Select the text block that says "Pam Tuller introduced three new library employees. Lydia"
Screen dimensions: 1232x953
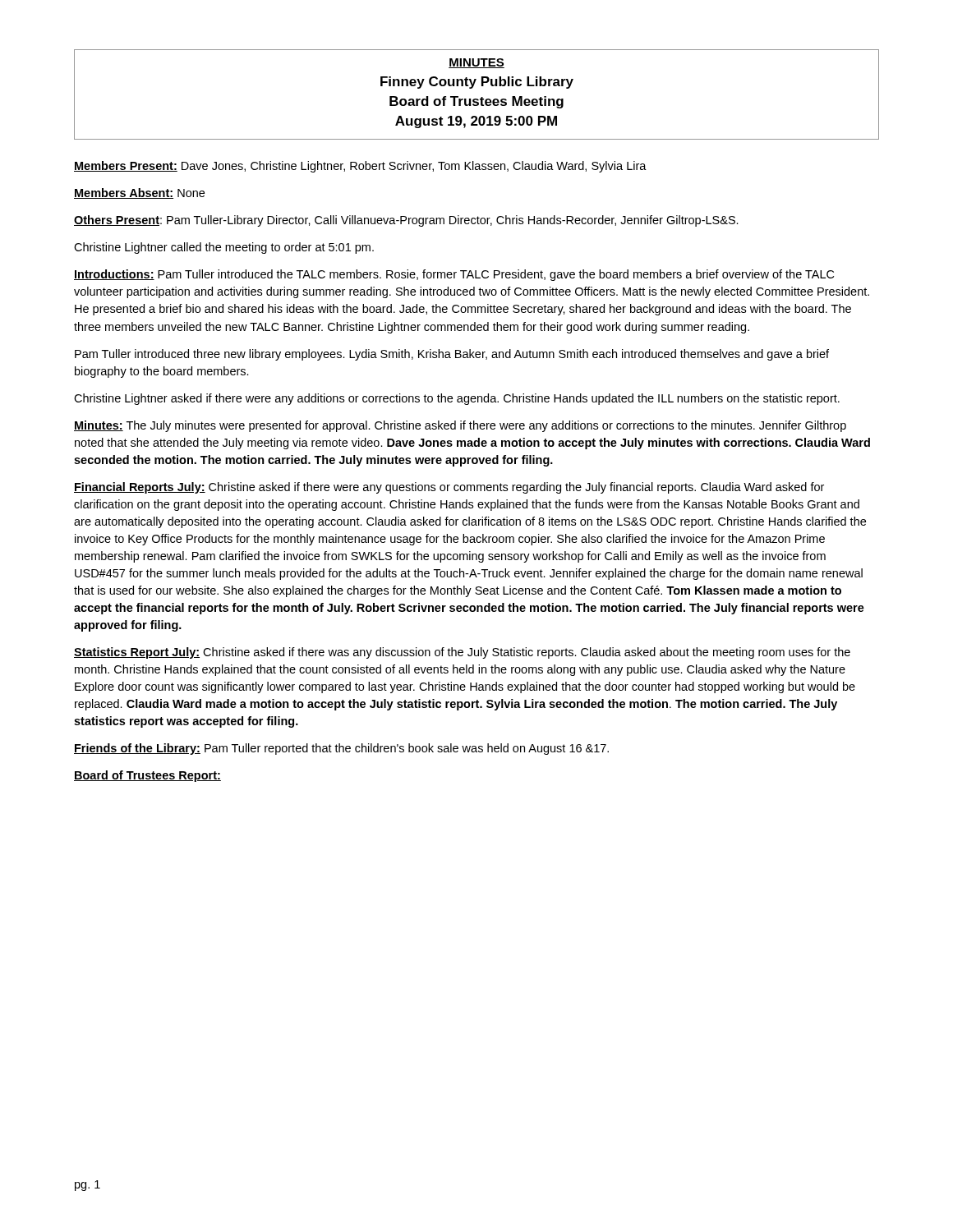click(x=451, y=362)
